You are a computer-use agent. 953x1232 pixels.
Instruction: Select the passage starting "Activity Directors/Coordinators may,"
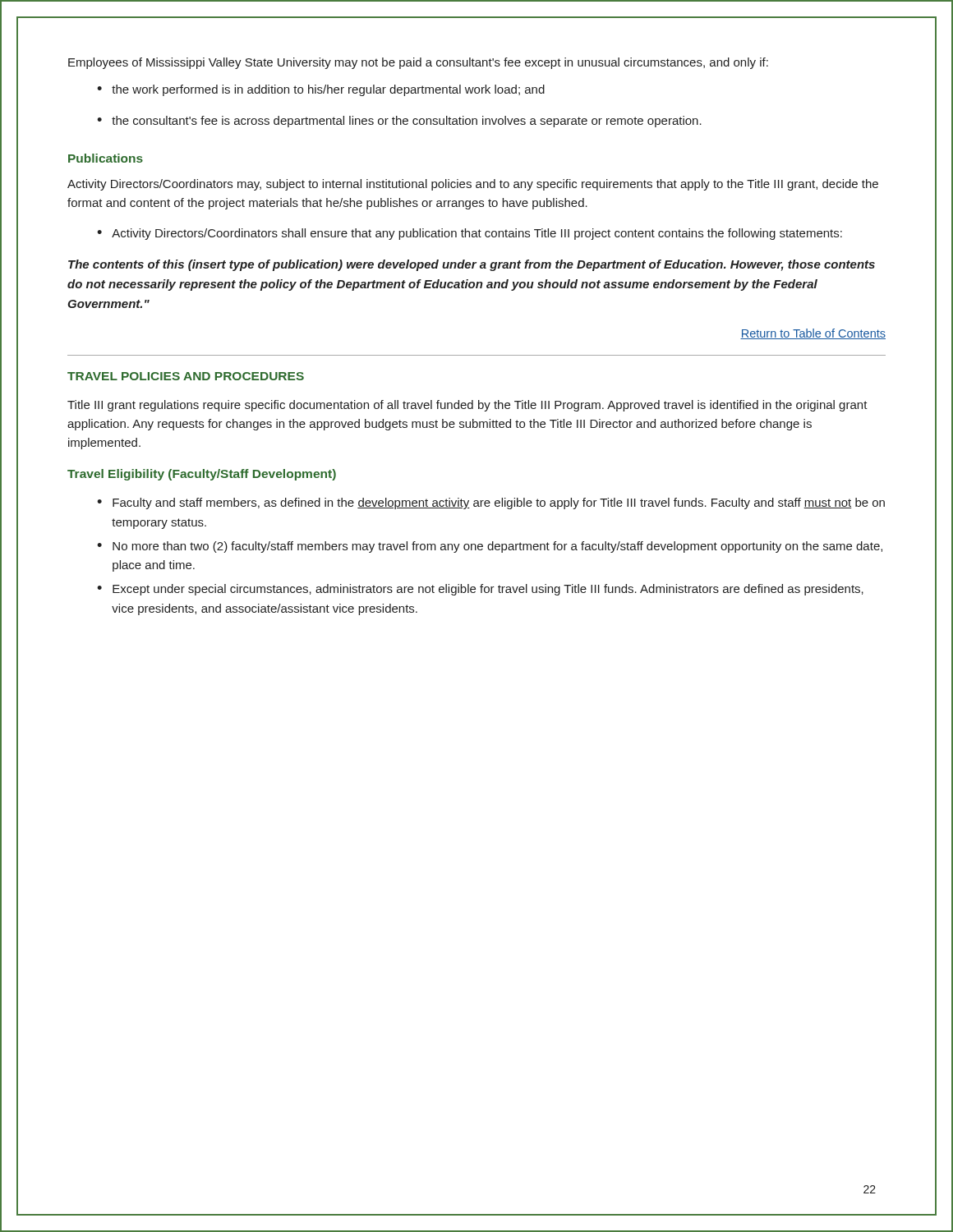pyautogui.click(x=473, y=193)
